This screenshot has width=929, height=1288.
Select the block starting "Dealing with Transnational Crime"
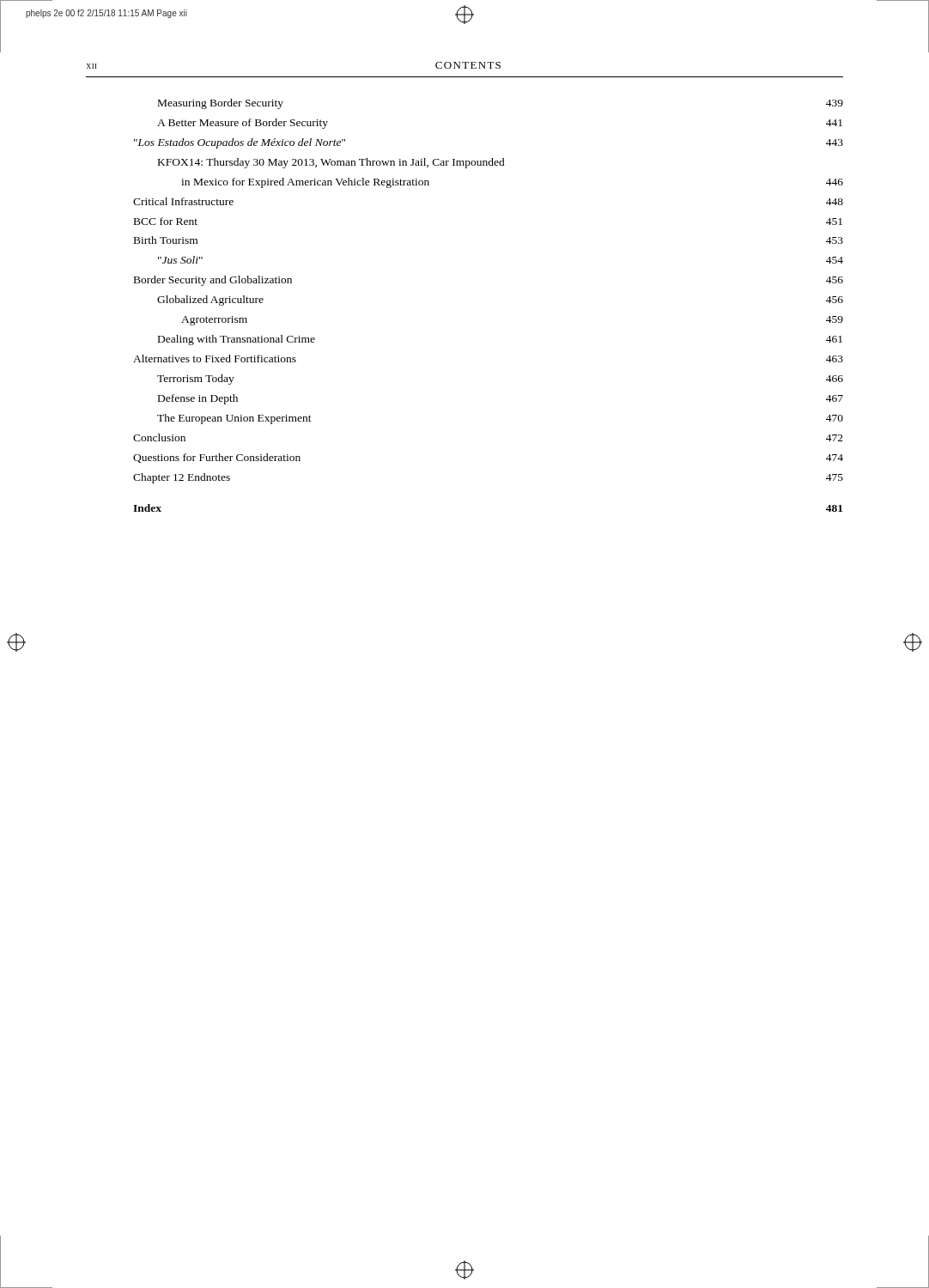tap(237, 340)
